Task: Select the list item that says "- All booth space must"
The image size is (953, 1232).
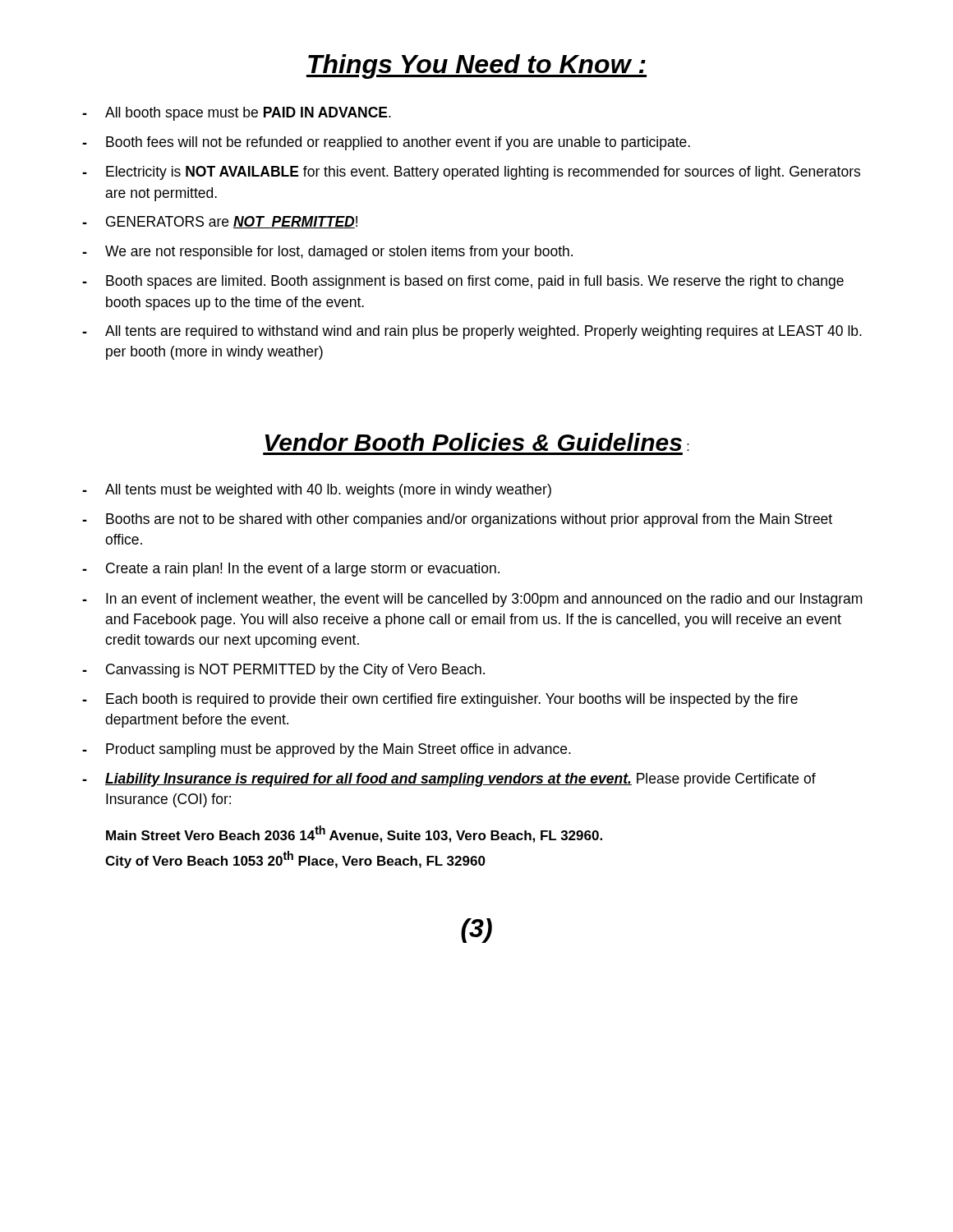Action: click(237, 114)
